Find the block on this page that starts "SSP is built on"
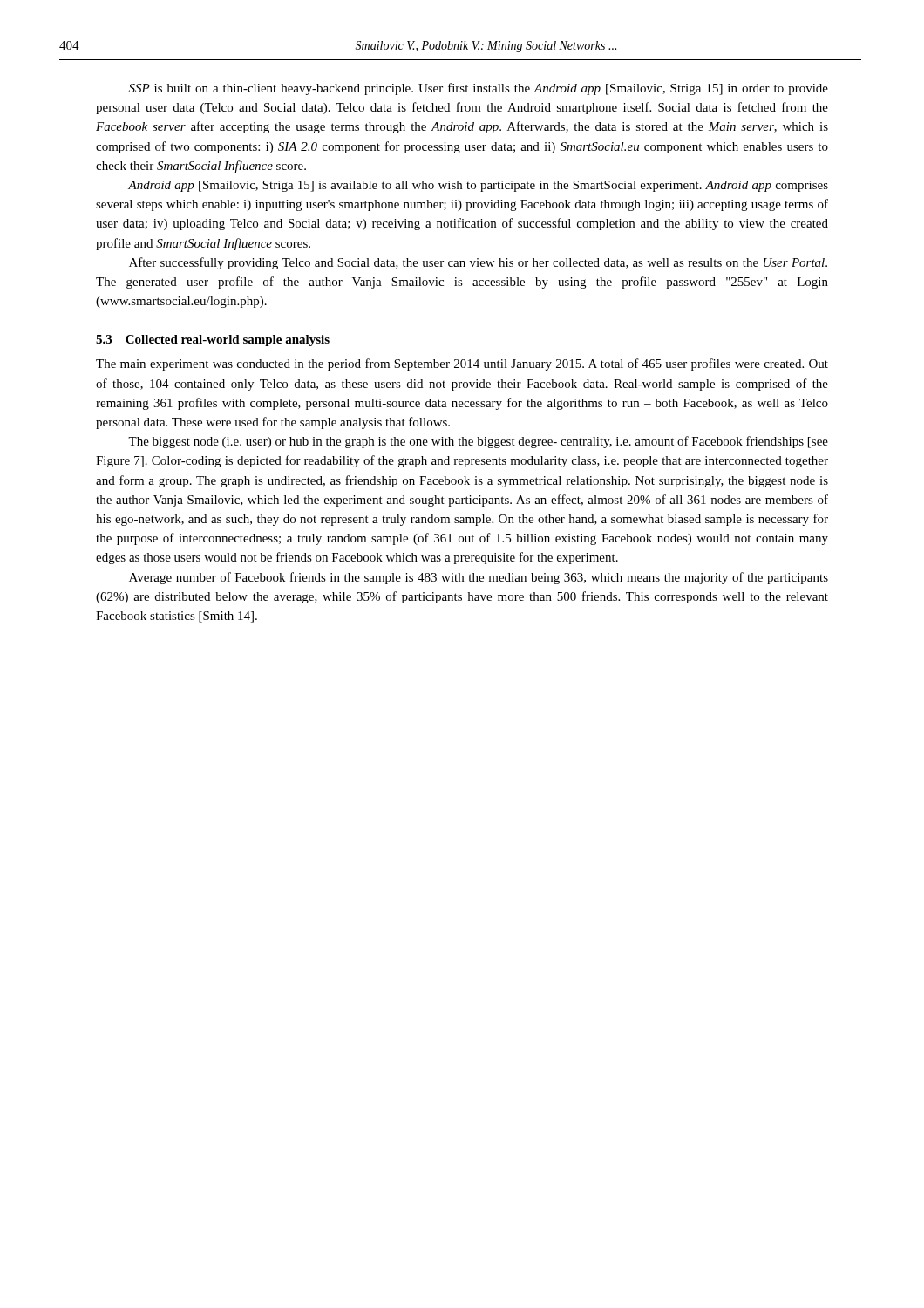Screen dimensions: 1308x924 pos(462,127)
